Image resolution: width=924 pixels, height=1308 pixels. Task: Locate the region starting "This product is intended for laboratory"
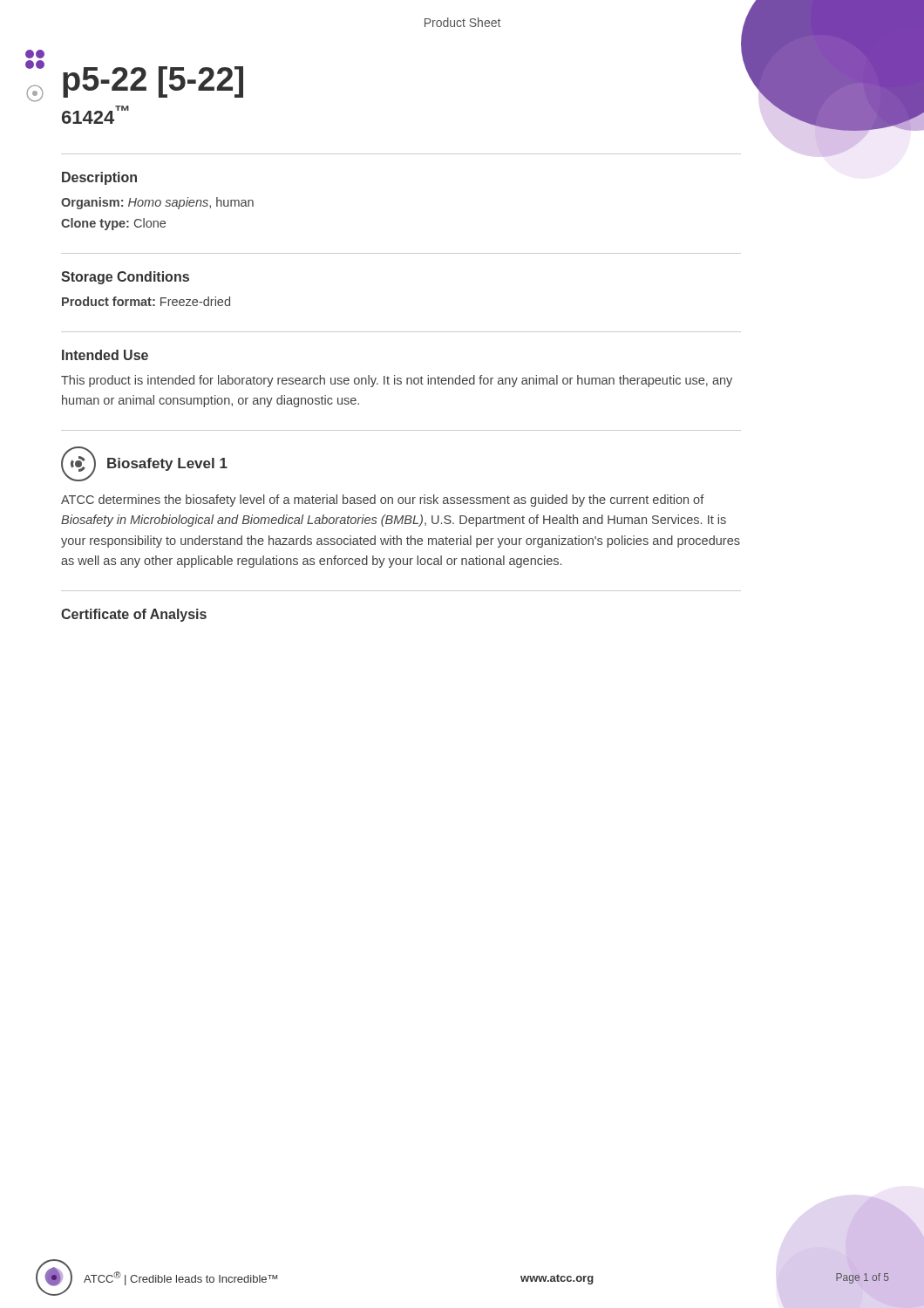(x=397, y=390)
